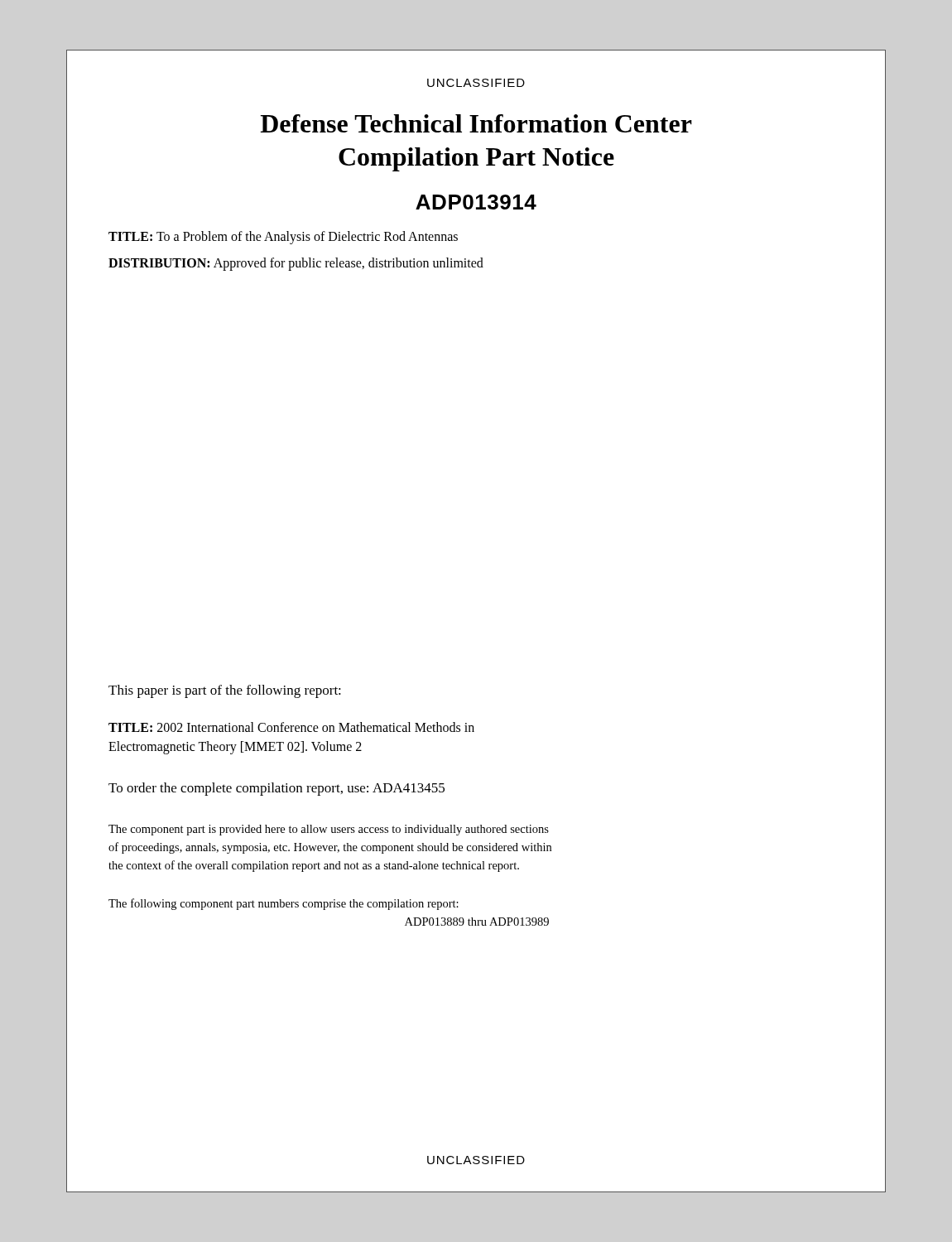The height and width of the screenshot is (1242, 952).
Task: Click on the text block containing "The following component"
Action: coord(477,914)
